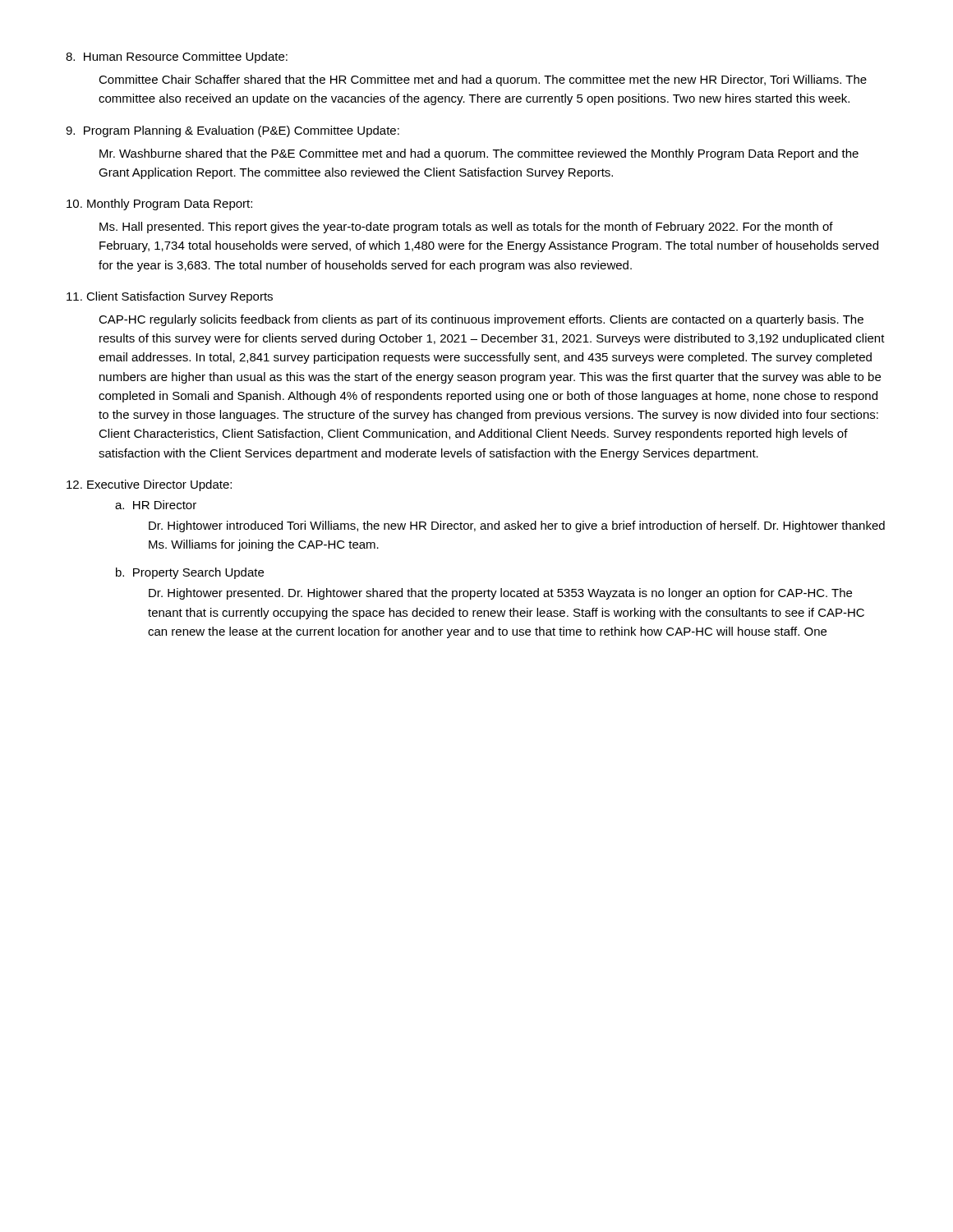Point to the block beginning "CAP-HC regularly solicits feedback"
This screenshot has width=953, height=1232.
coord(491,386)
